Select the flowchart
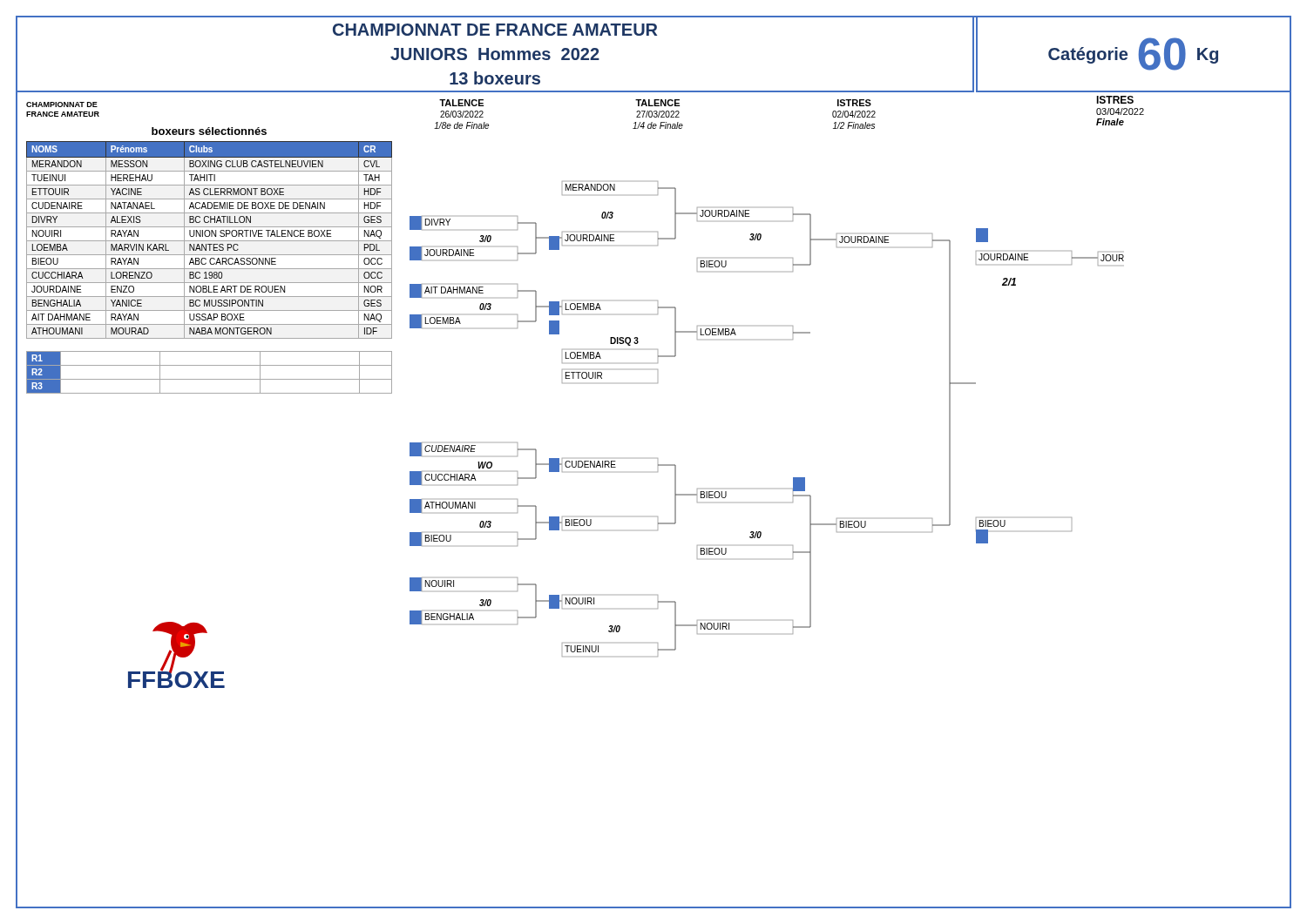Image resolution: width=1307 pixels, height=924 pixels. point(767,503)
